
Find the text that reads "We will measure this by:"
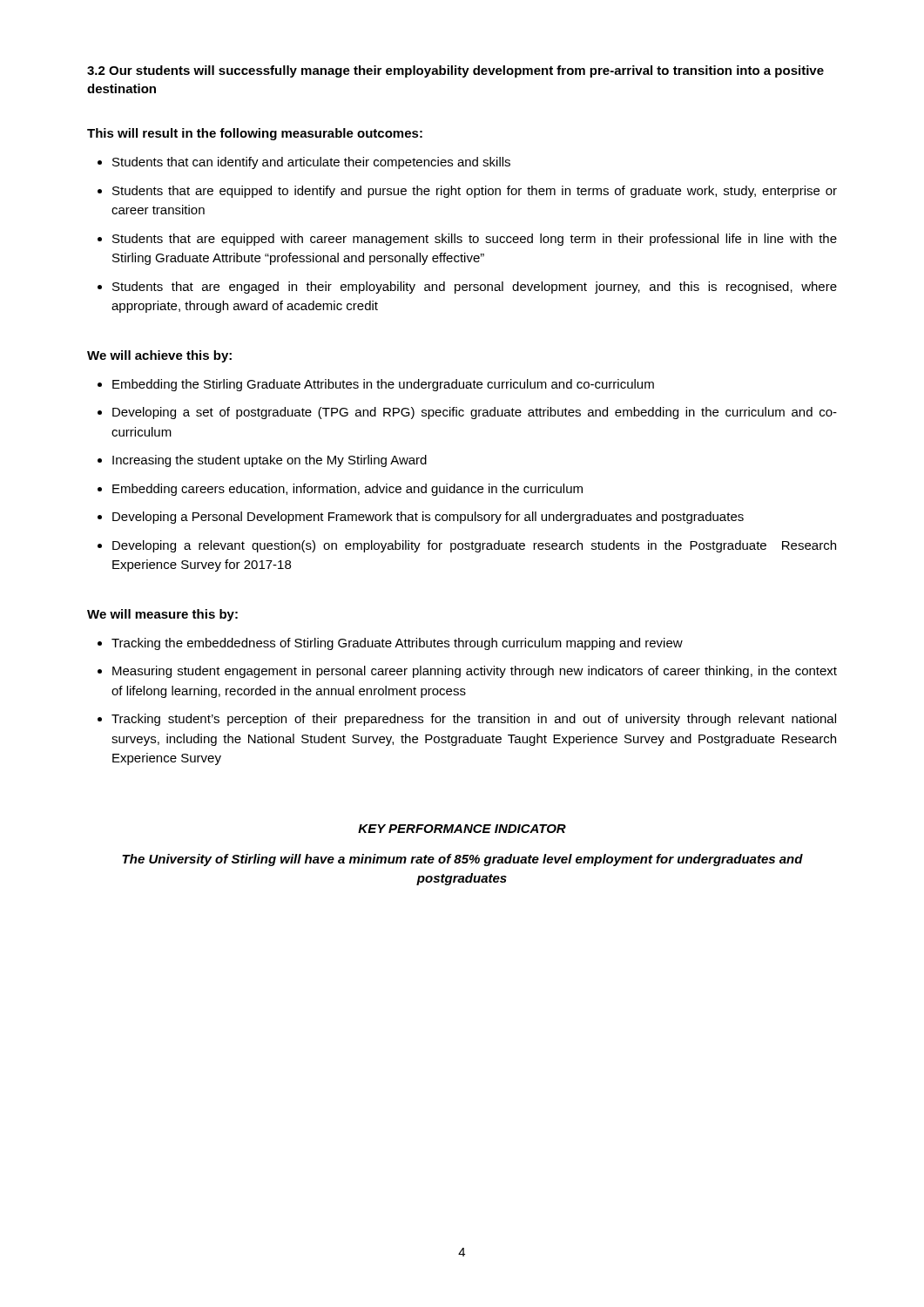click(163, 613)
